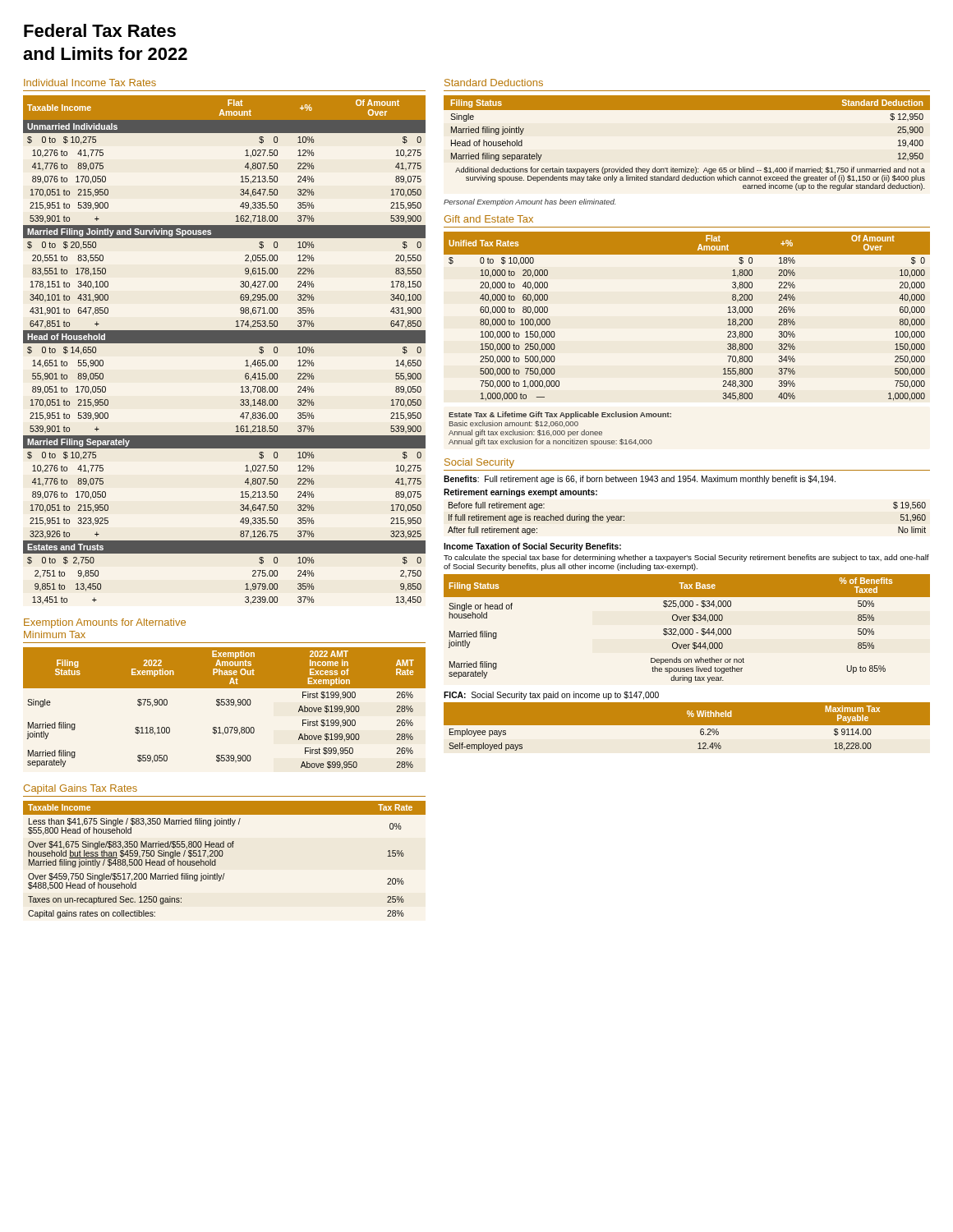Image resolution: width=953 pixels, height=1232 pixels.
Task: Where does it say "Standard Deductions"?
Action: [494, 83]
